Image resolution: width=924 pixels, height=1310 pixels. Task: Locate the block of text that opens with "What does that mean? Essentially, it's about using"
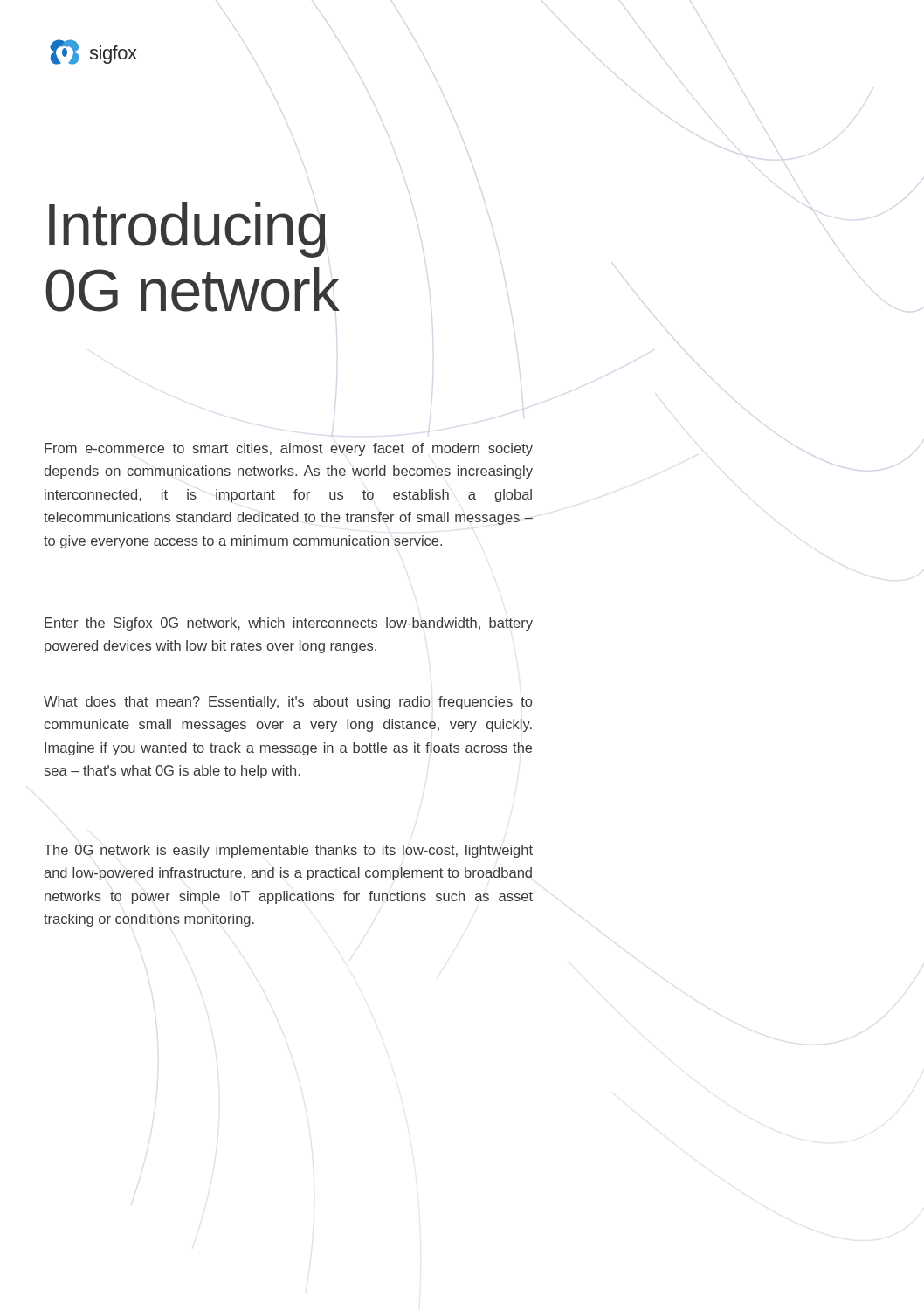point(288,736)
